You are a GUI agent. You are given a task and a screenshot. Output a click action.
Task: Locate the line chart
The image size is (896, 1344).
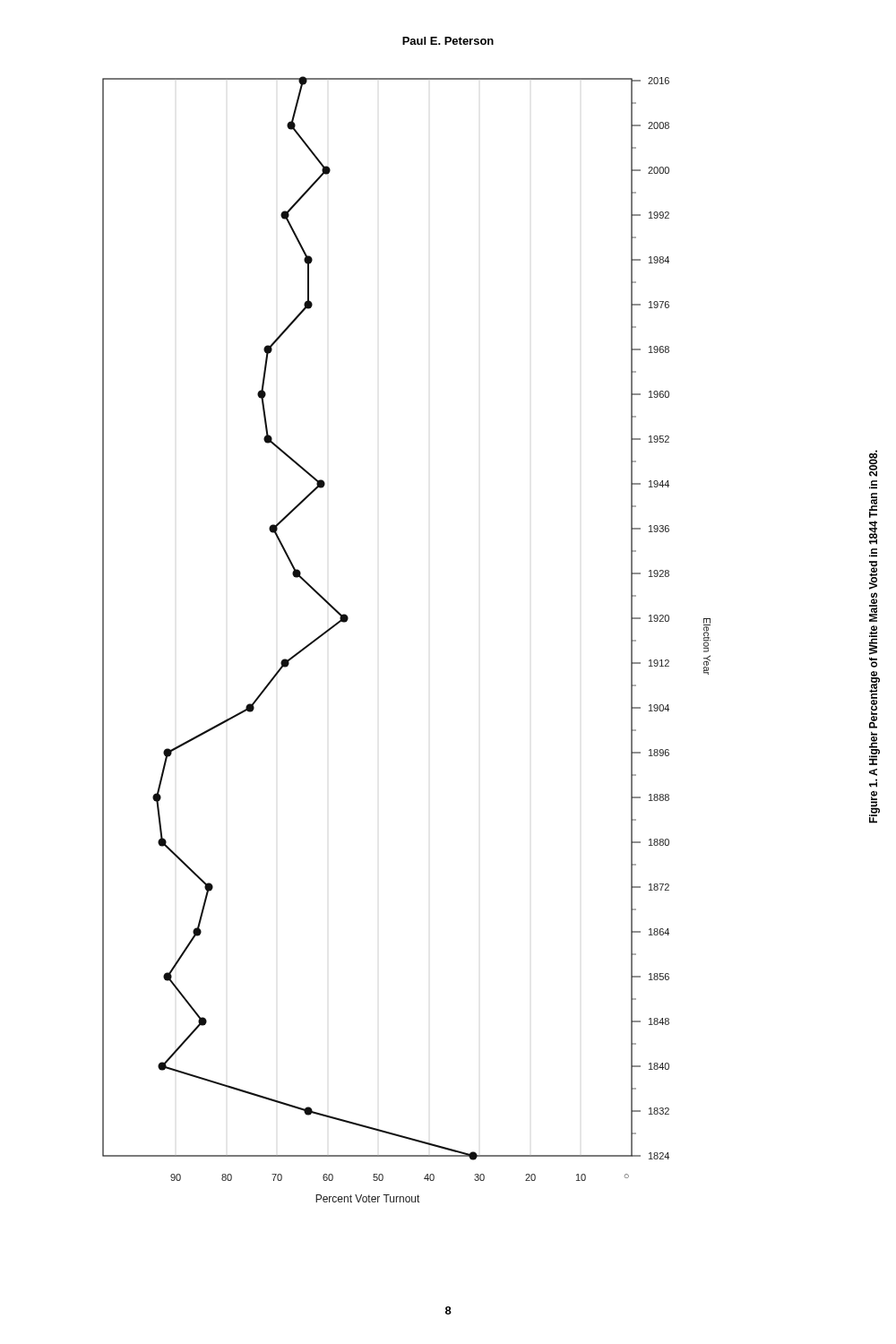(x=417, y=636)
